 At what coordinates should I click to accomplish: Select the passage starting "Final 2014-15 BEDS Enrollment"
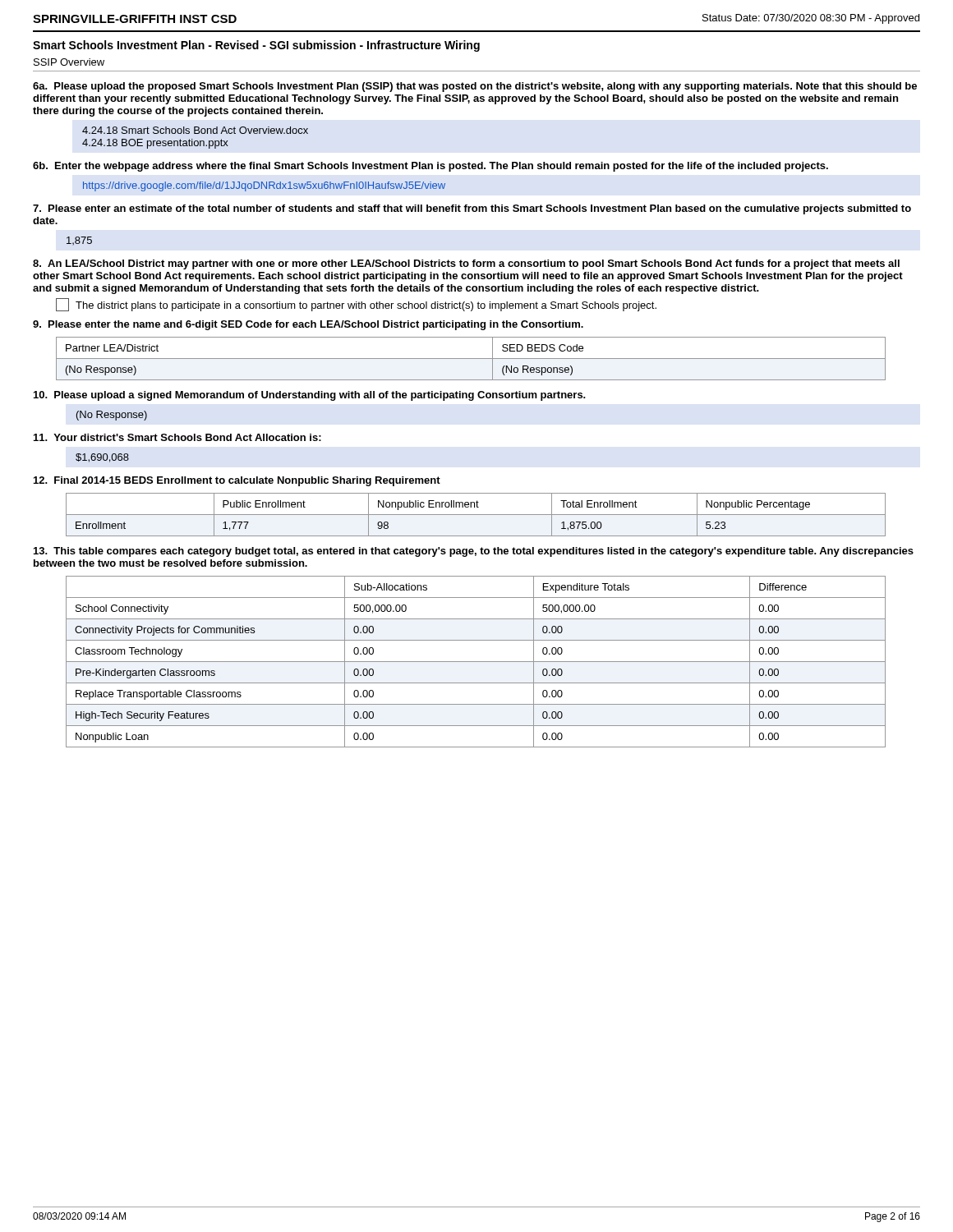[x=236, y=480]
